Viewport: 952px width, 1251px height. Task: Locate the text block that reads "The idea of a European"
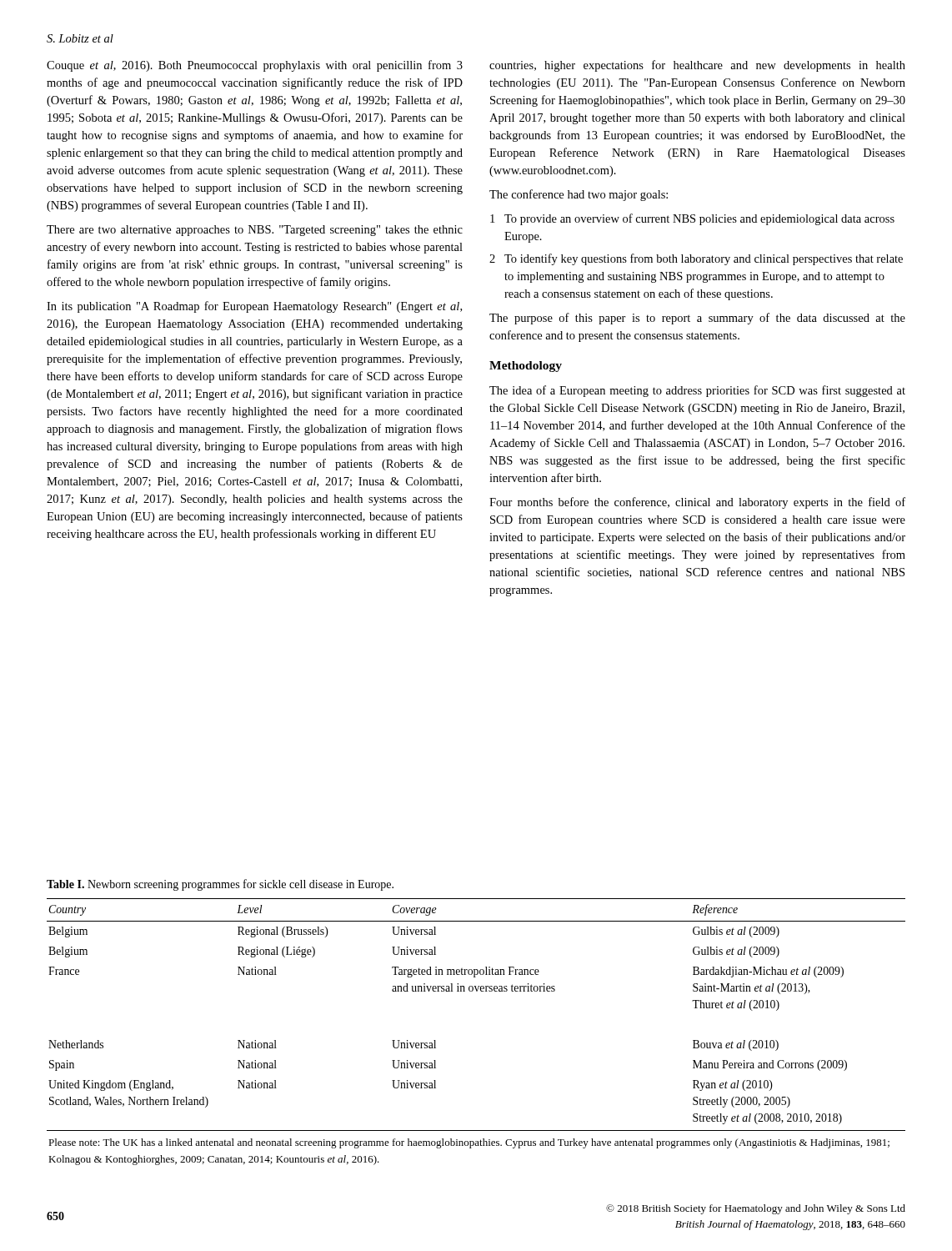coord(697,434)
